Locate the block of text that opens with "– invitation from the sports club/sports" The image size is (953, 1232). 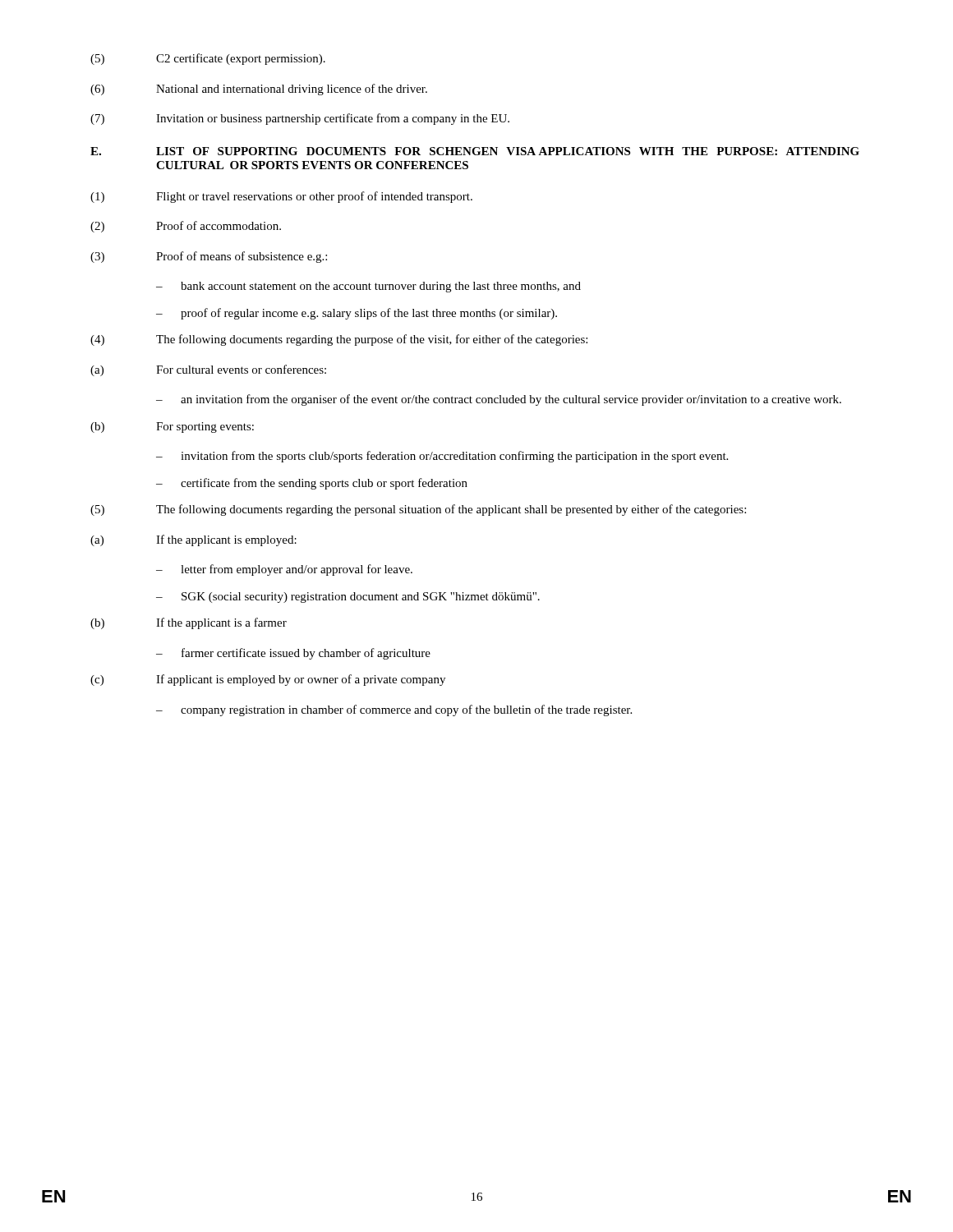[509, 456]
